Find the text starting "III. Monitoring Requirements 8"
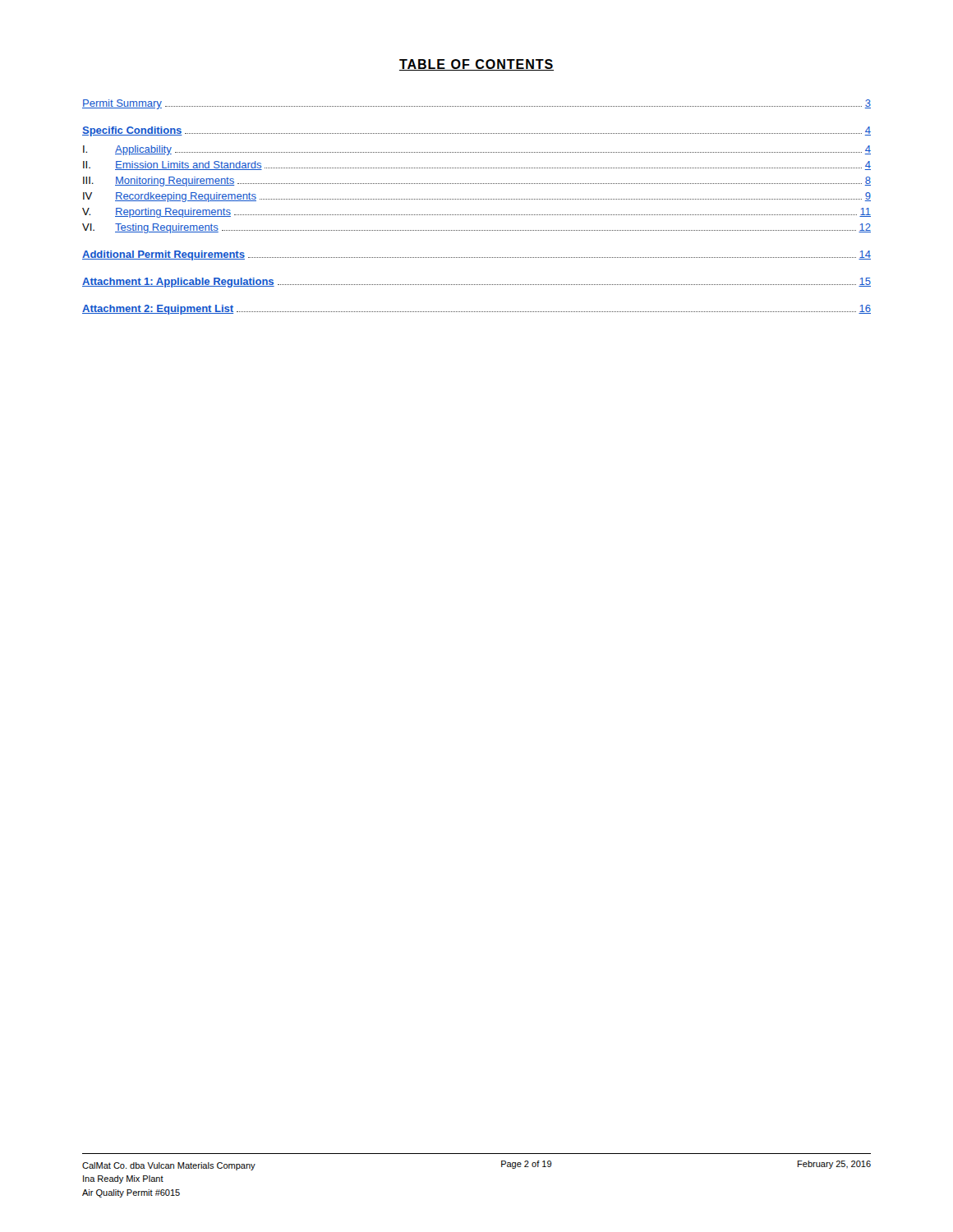The height and width of the screenshot is (1232, 953). coord(476,180)
